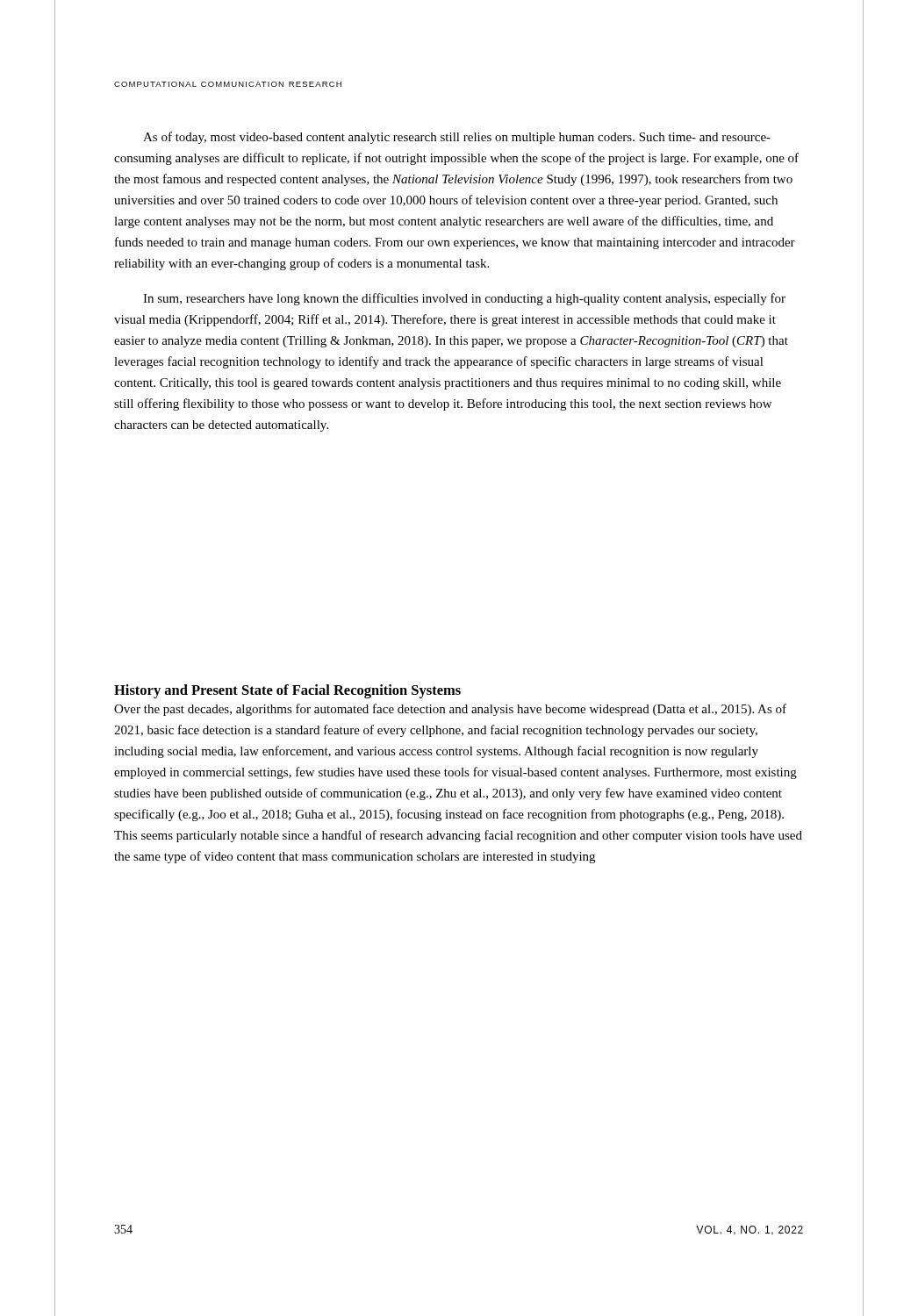Select the text block that reads "Over the past decades, algorithms for automated"
Image resolution: width=918 pixels, height=1316 pixels.
click(459, 783)
